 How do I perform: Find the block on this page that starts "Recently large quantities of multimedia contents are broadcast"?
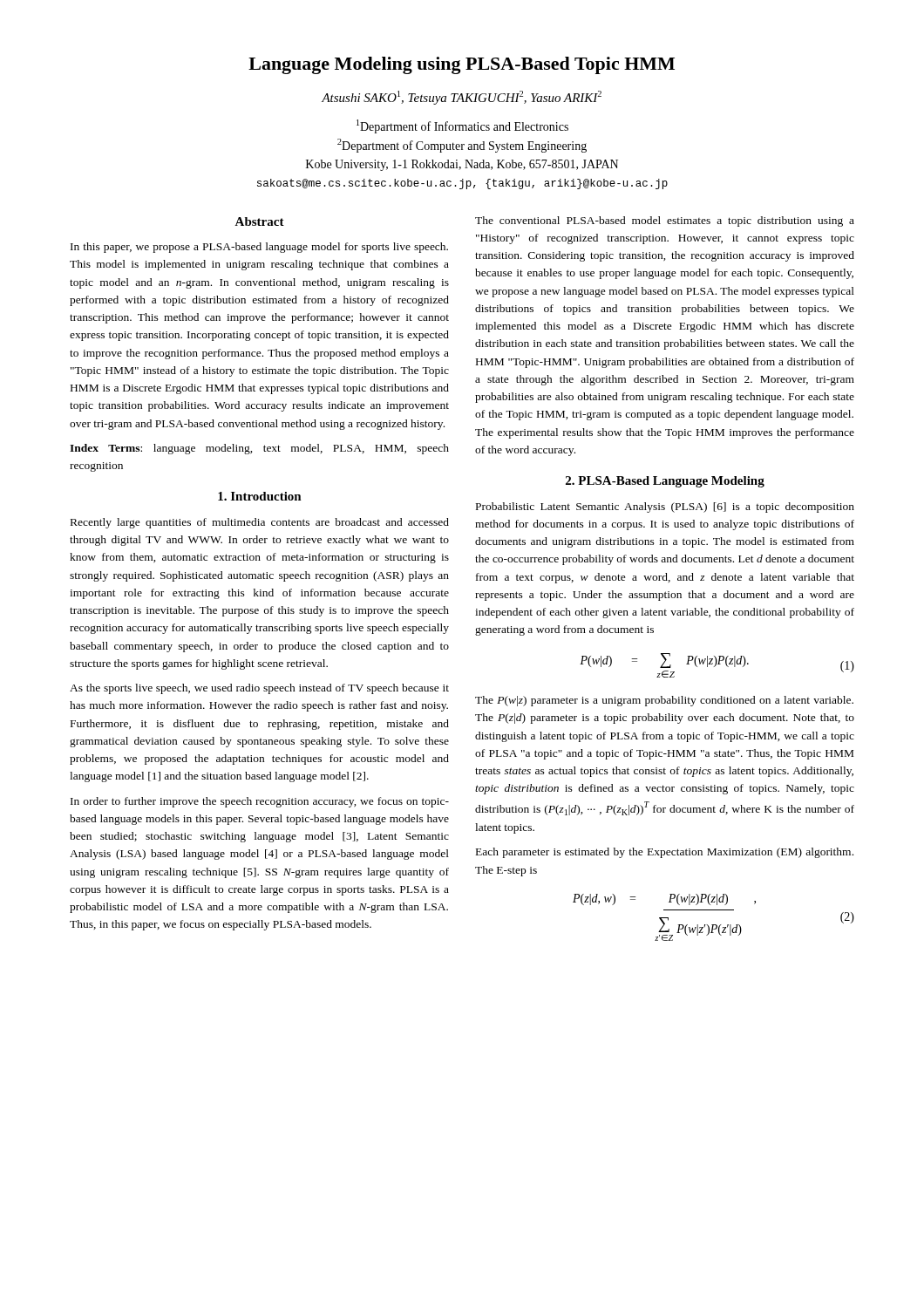259,593
